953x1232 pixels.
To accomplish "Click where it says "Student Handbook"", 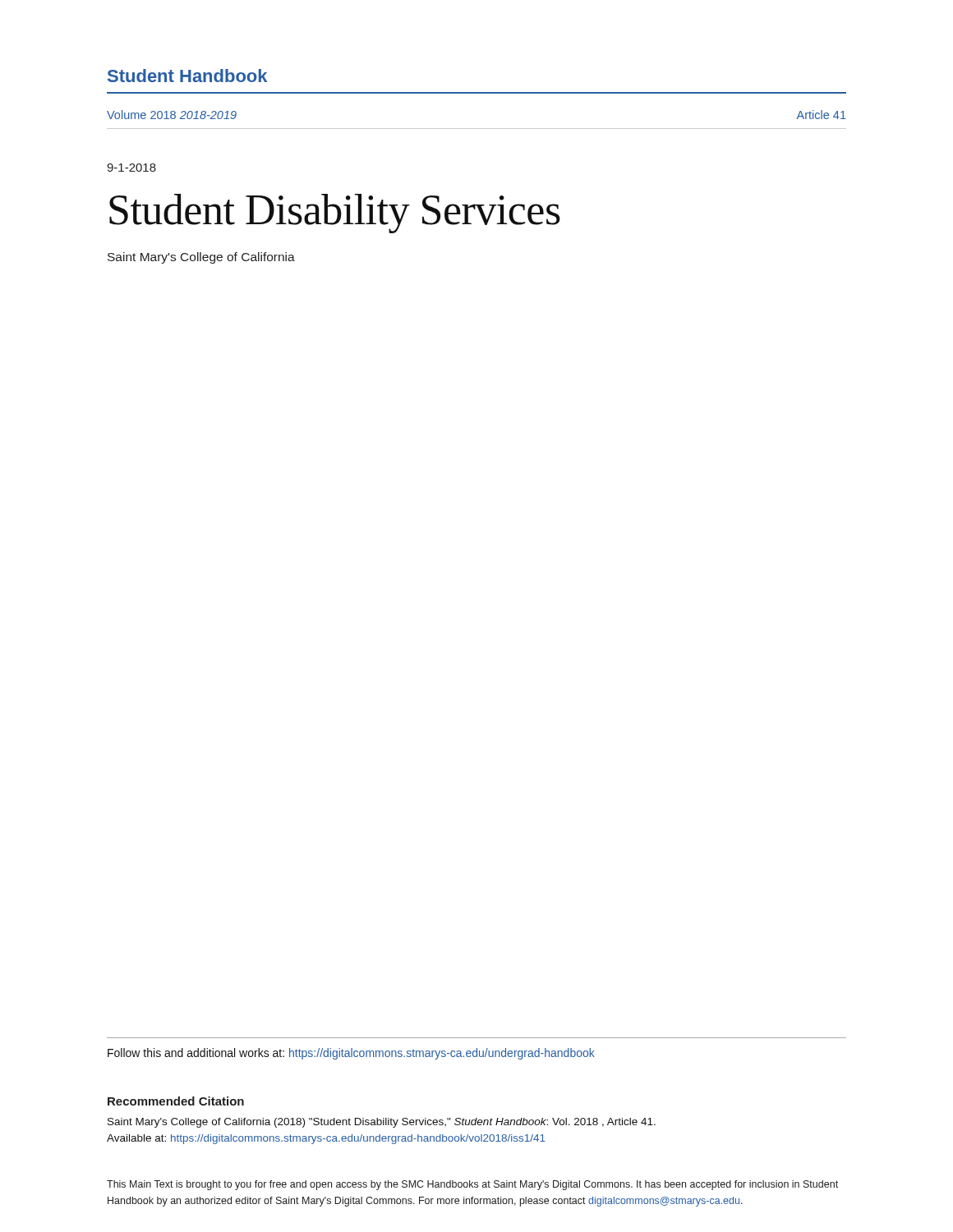I will pyautogui.click(x=187, y=76).
